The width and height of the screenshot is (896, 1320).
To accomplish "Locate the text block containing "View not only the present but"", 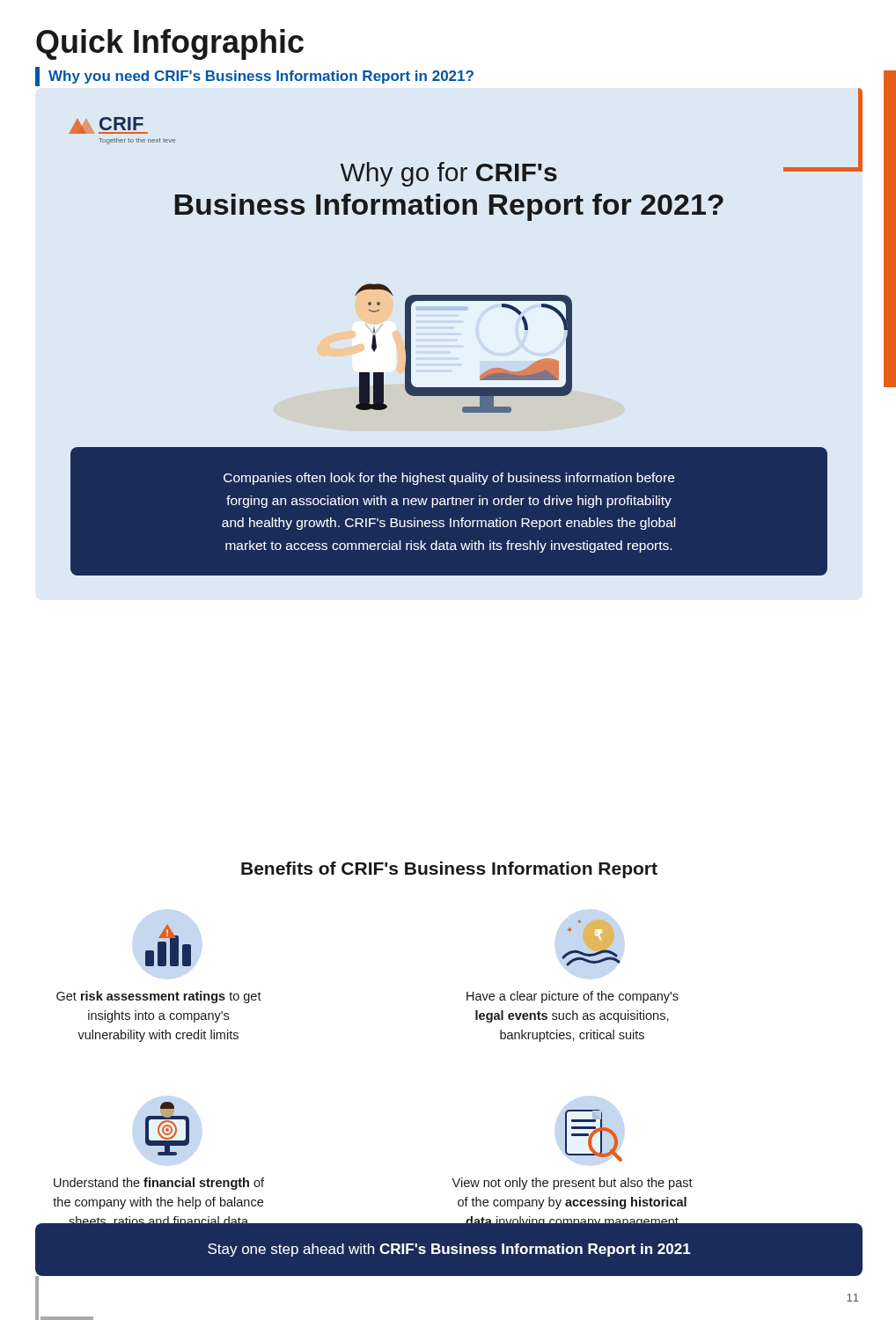I will pyautogui.click(x=572, y=1202).
